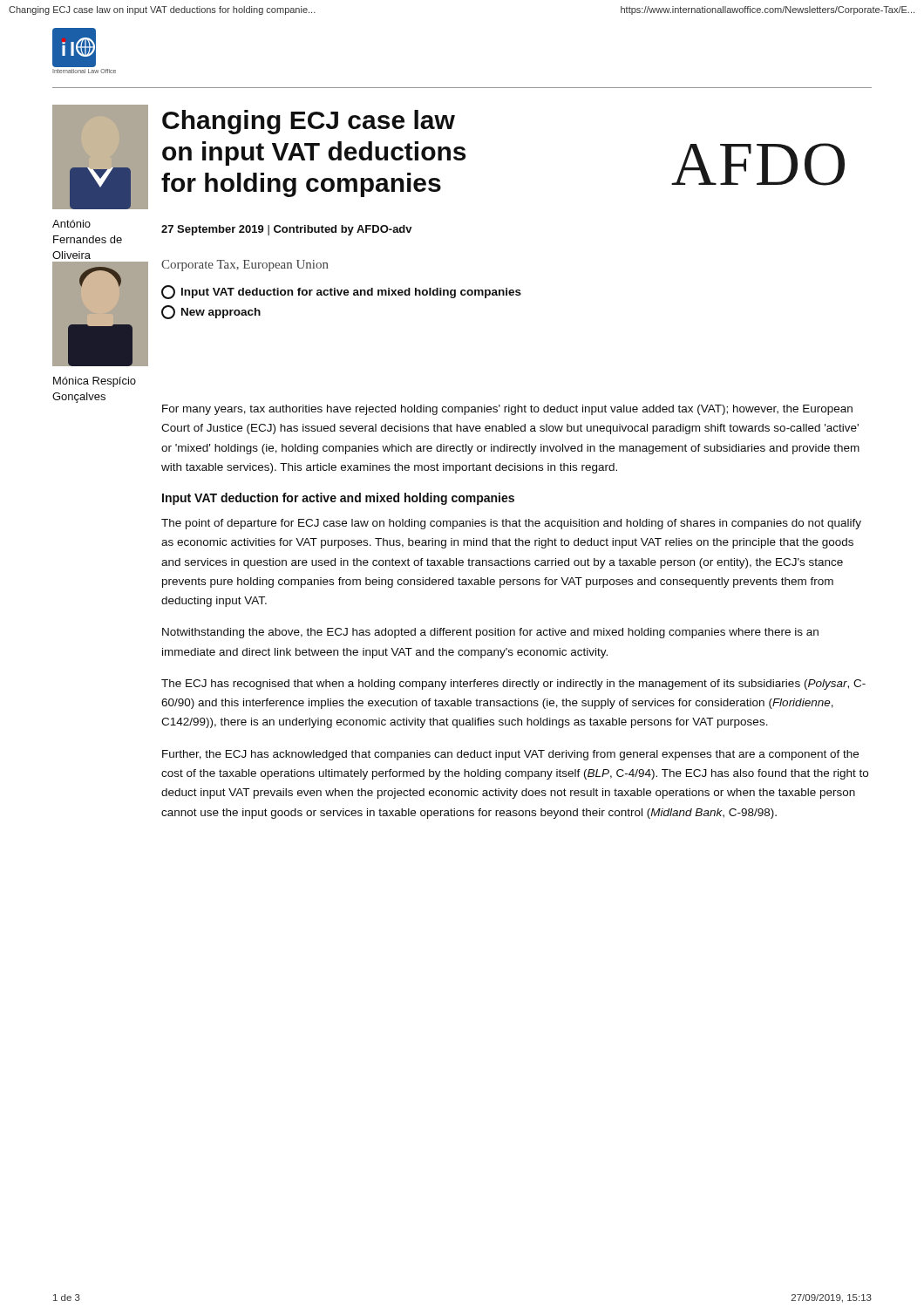This screenshot has height=1308, width=924.
Task: Find the list item that says "Input VAT deduction for"
Action: (341, 293)
